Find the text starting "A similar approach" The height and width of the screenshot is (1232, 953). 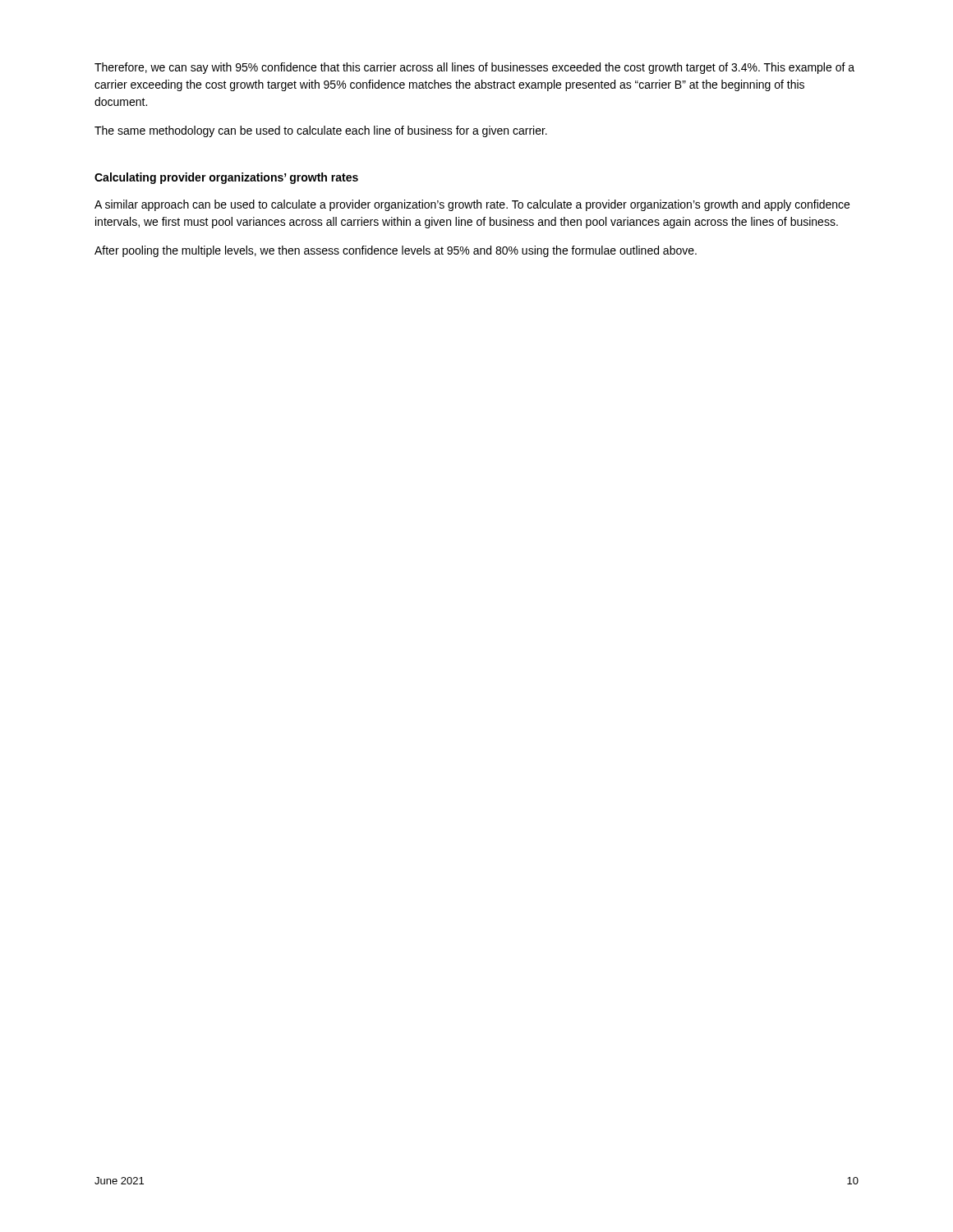pos(472,213)
